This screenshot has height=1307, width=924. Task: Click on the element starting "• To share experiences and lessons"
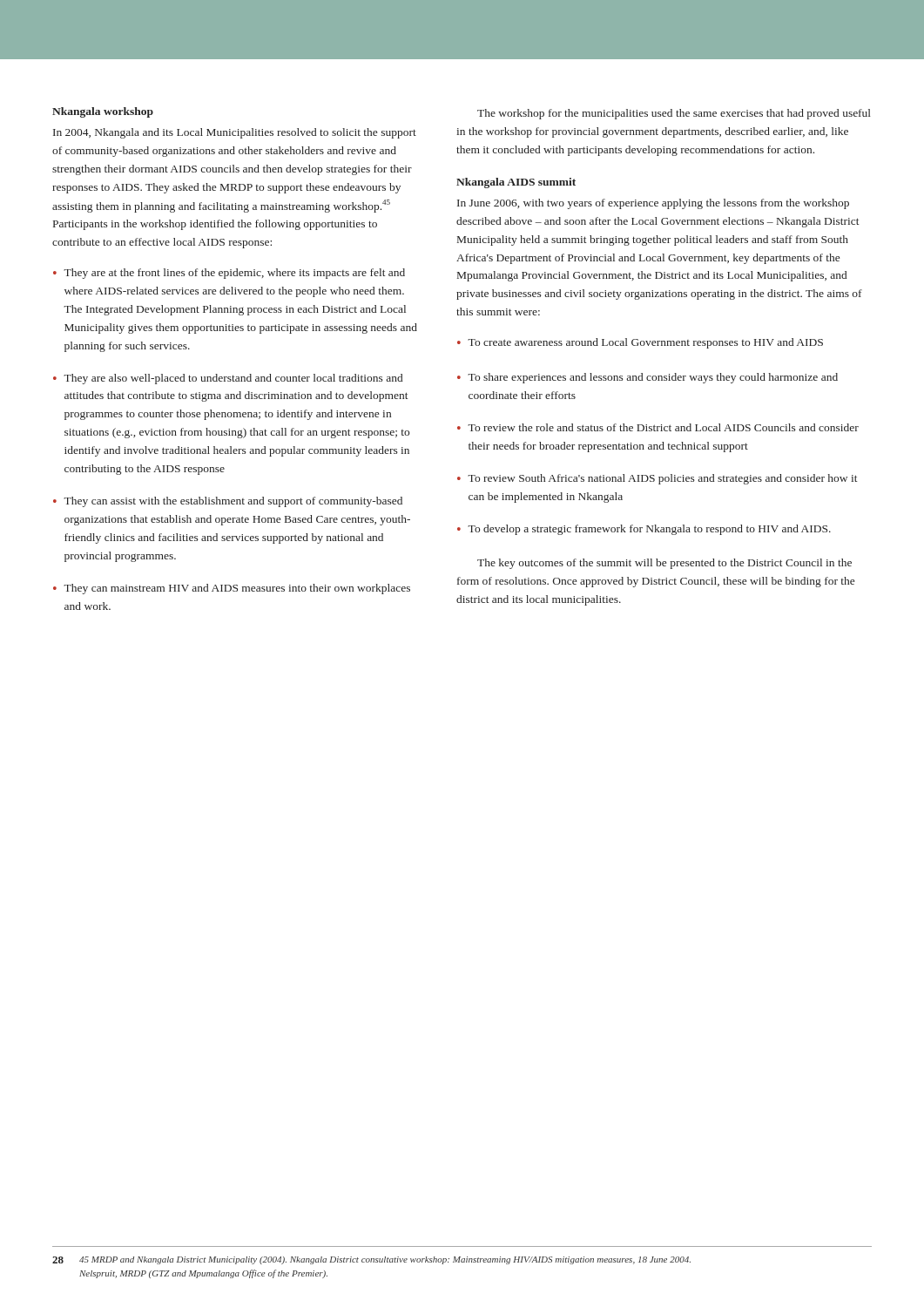tap(664, 387)
